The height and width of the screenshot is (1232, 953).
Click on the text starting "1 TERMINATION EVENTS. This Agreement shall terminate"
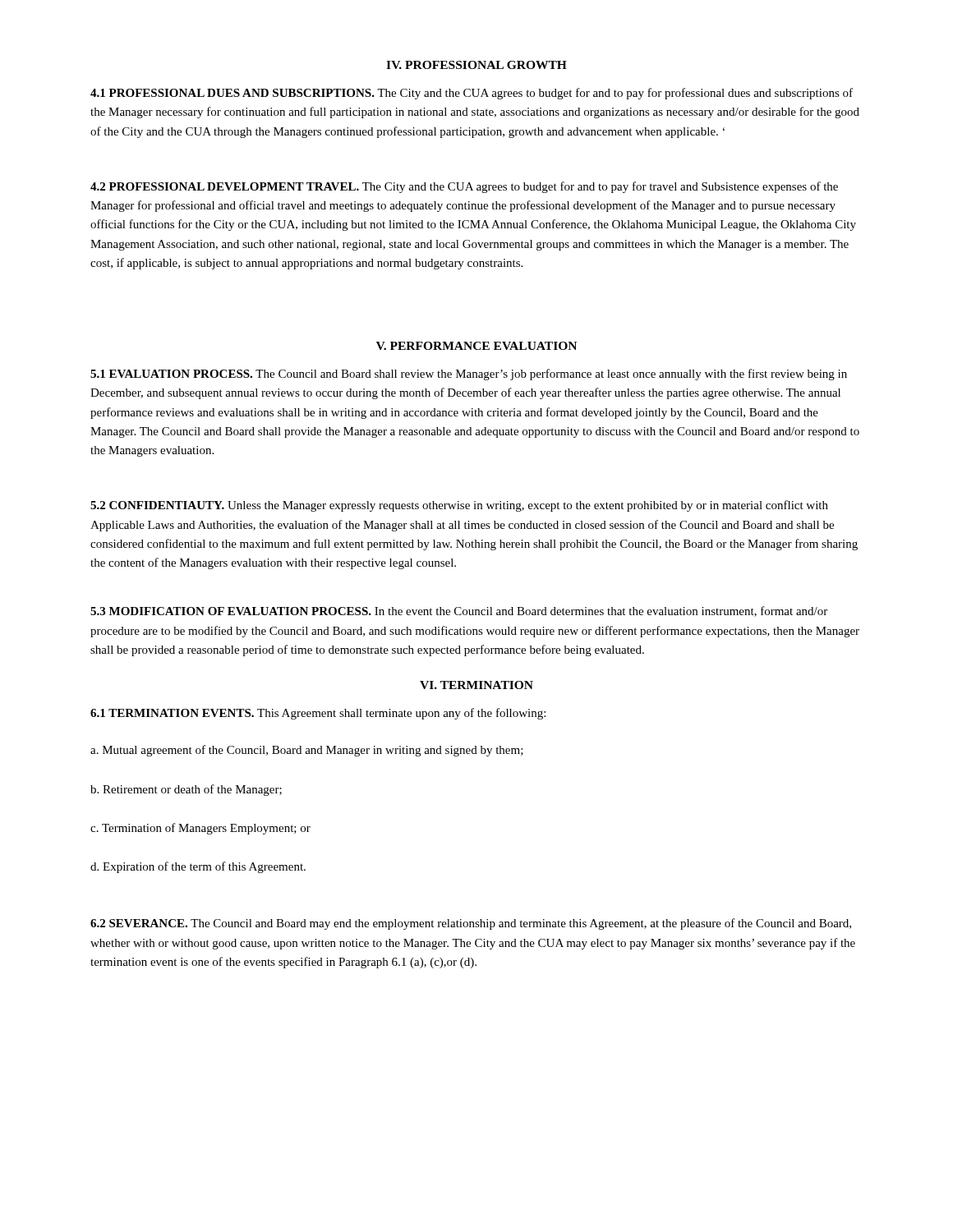tap(318, 713)
